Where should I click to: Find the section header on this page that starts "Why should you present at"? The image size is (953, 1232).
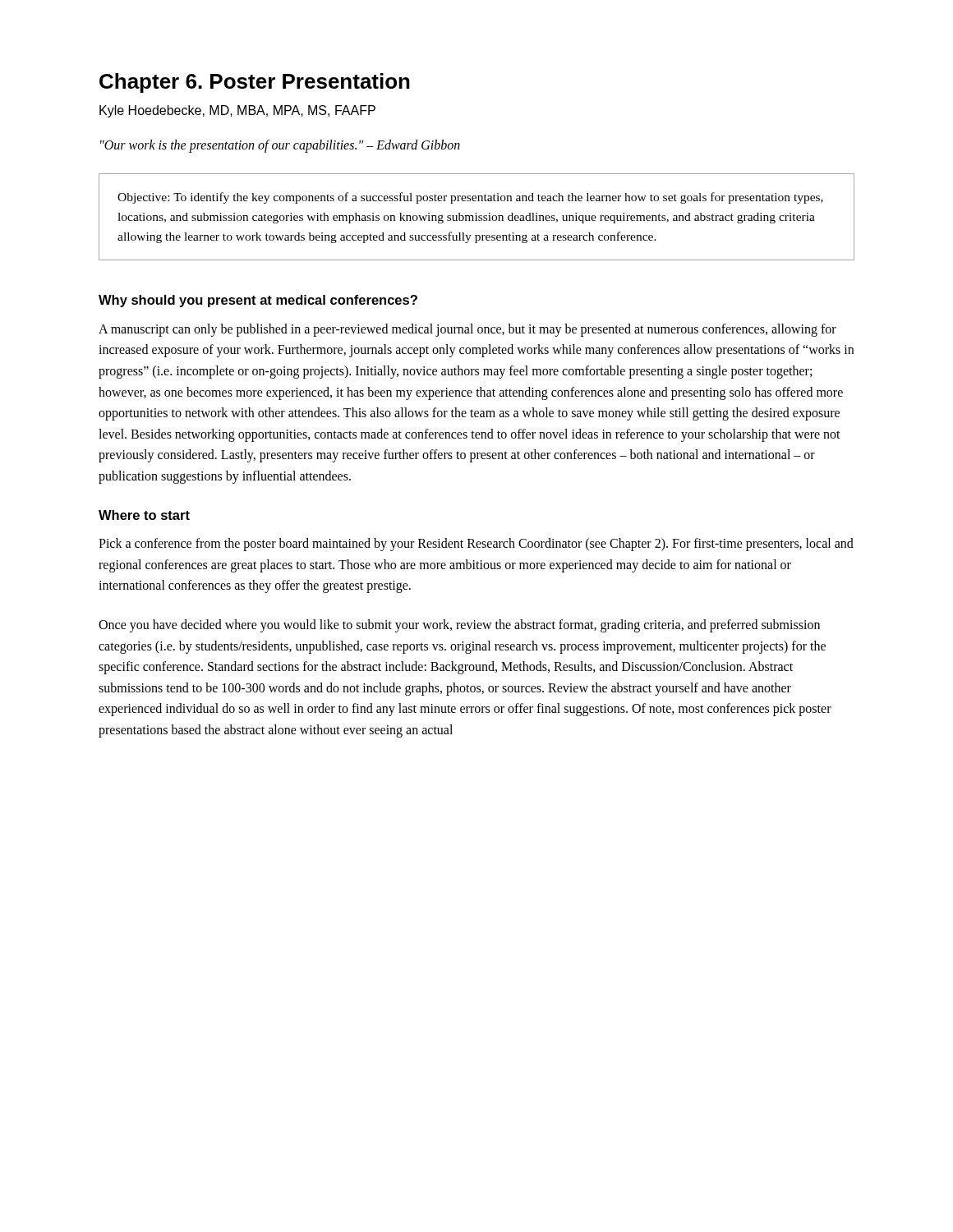pos(258,300)
